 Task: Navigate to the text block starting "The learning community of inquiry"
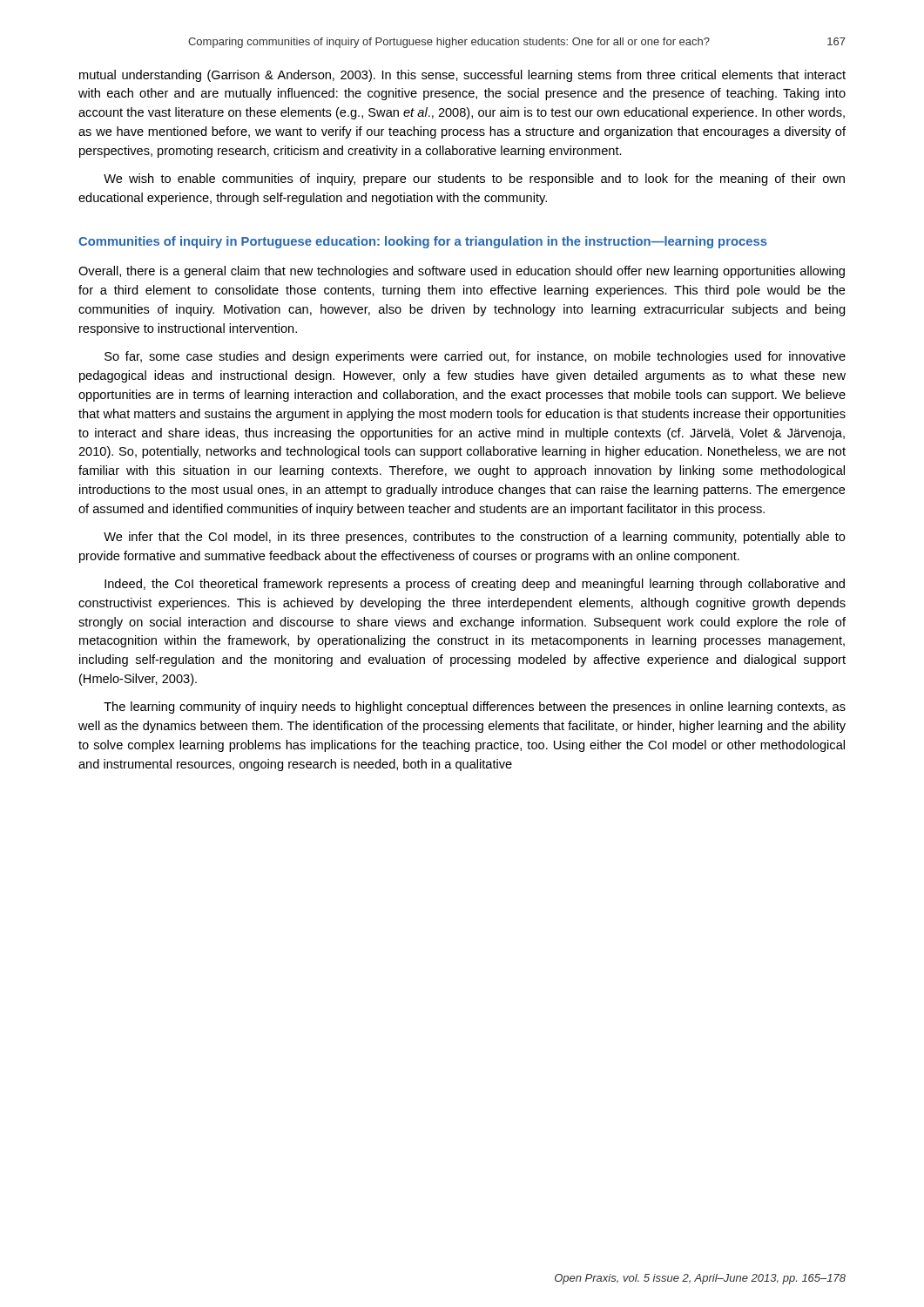(x=462, y=736)
